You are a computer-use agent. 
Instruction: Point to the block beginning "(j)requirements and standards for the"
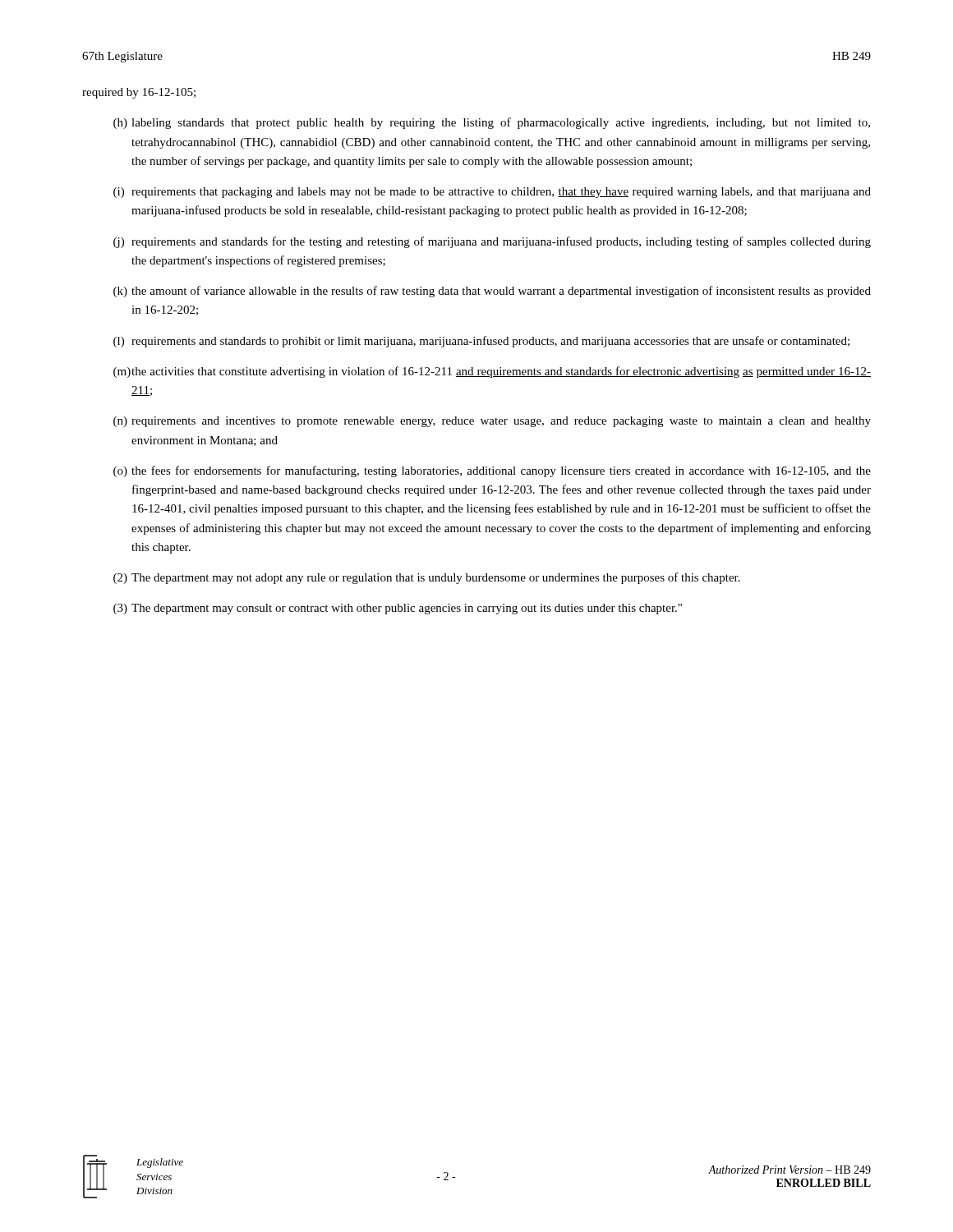476,251
